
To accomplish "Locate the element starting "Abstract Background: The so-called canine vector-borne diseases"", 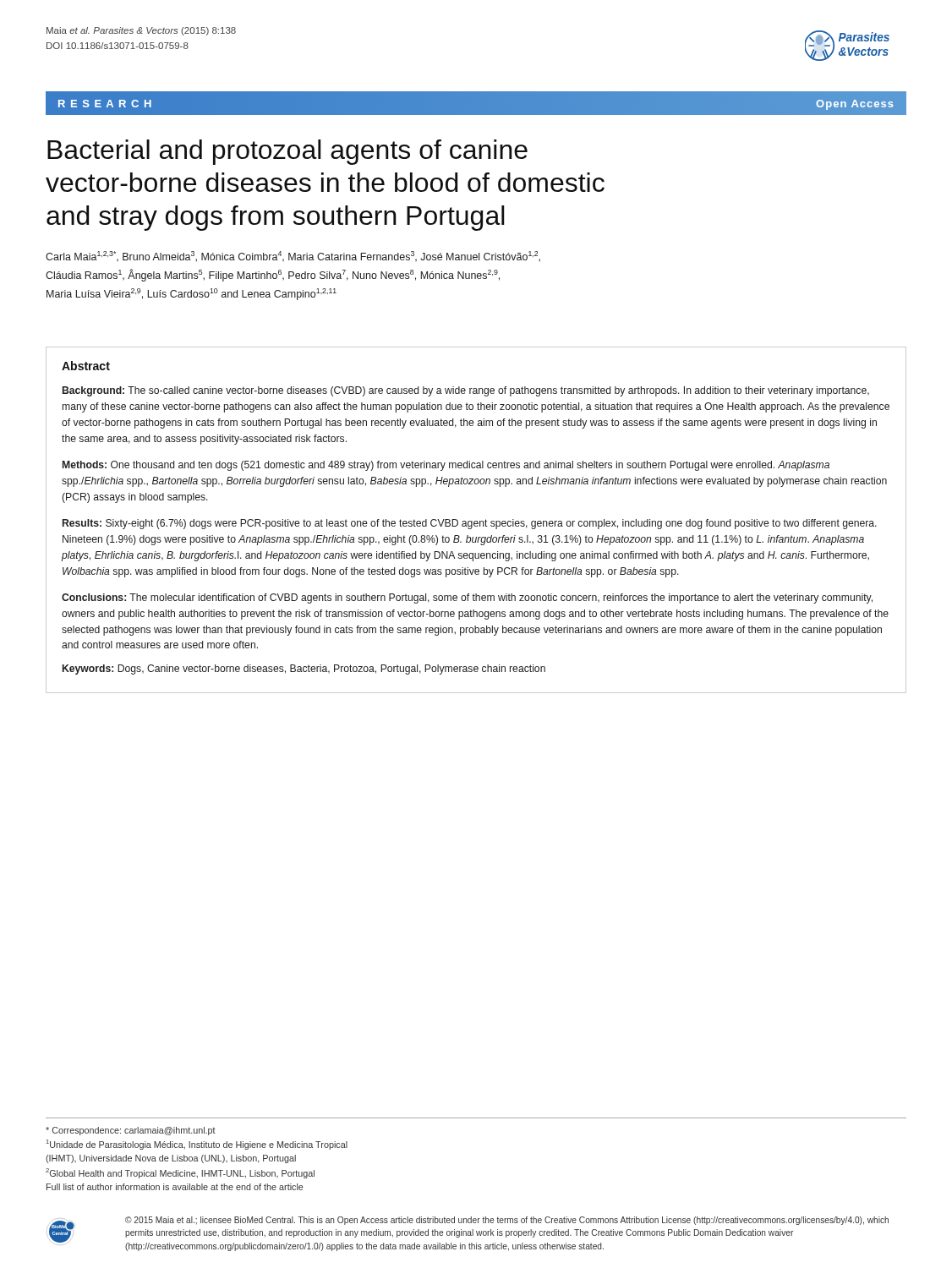I will (476, 518).
